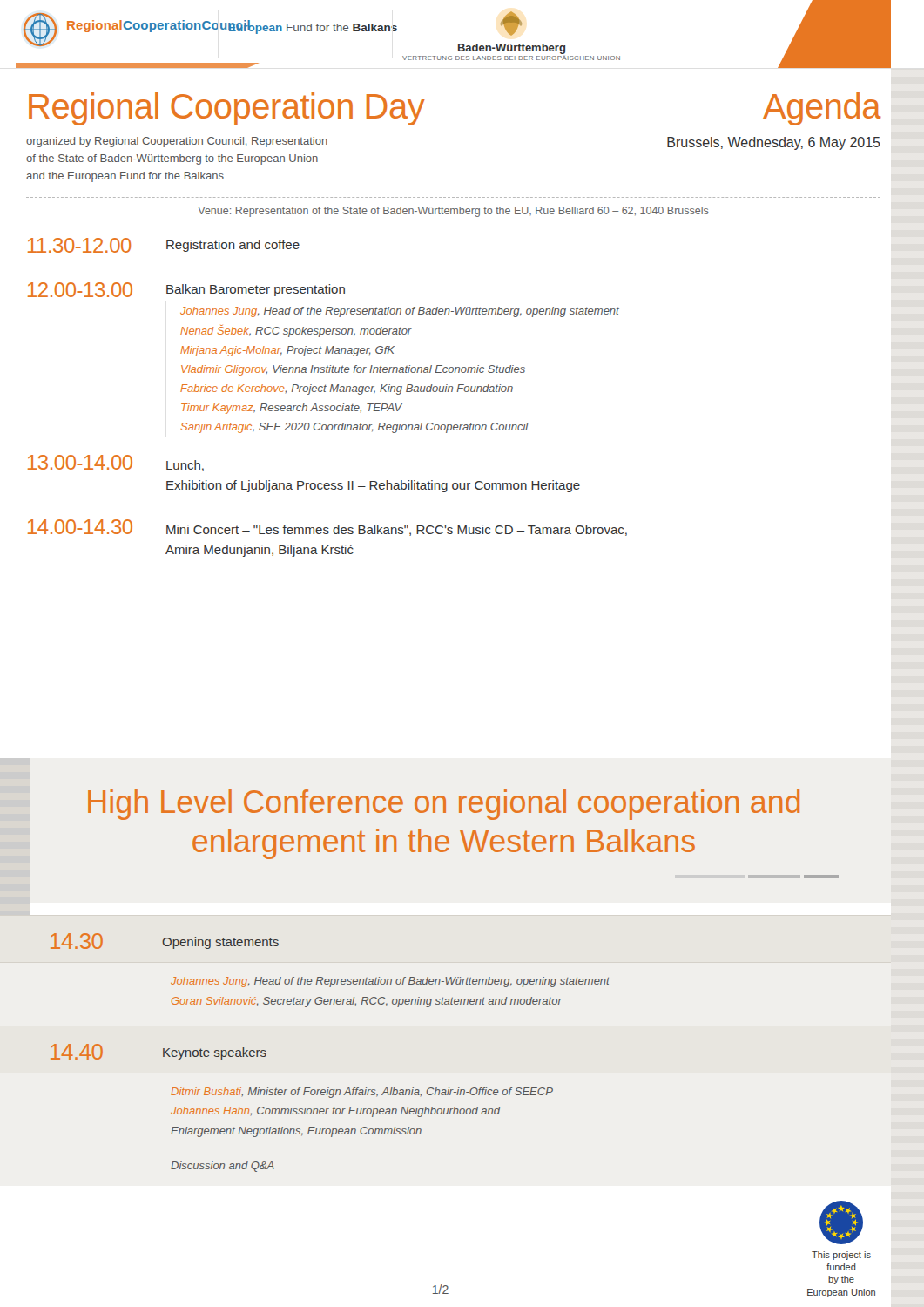Select the block starting "Regional Cooperation Day"

click(225, 136)
